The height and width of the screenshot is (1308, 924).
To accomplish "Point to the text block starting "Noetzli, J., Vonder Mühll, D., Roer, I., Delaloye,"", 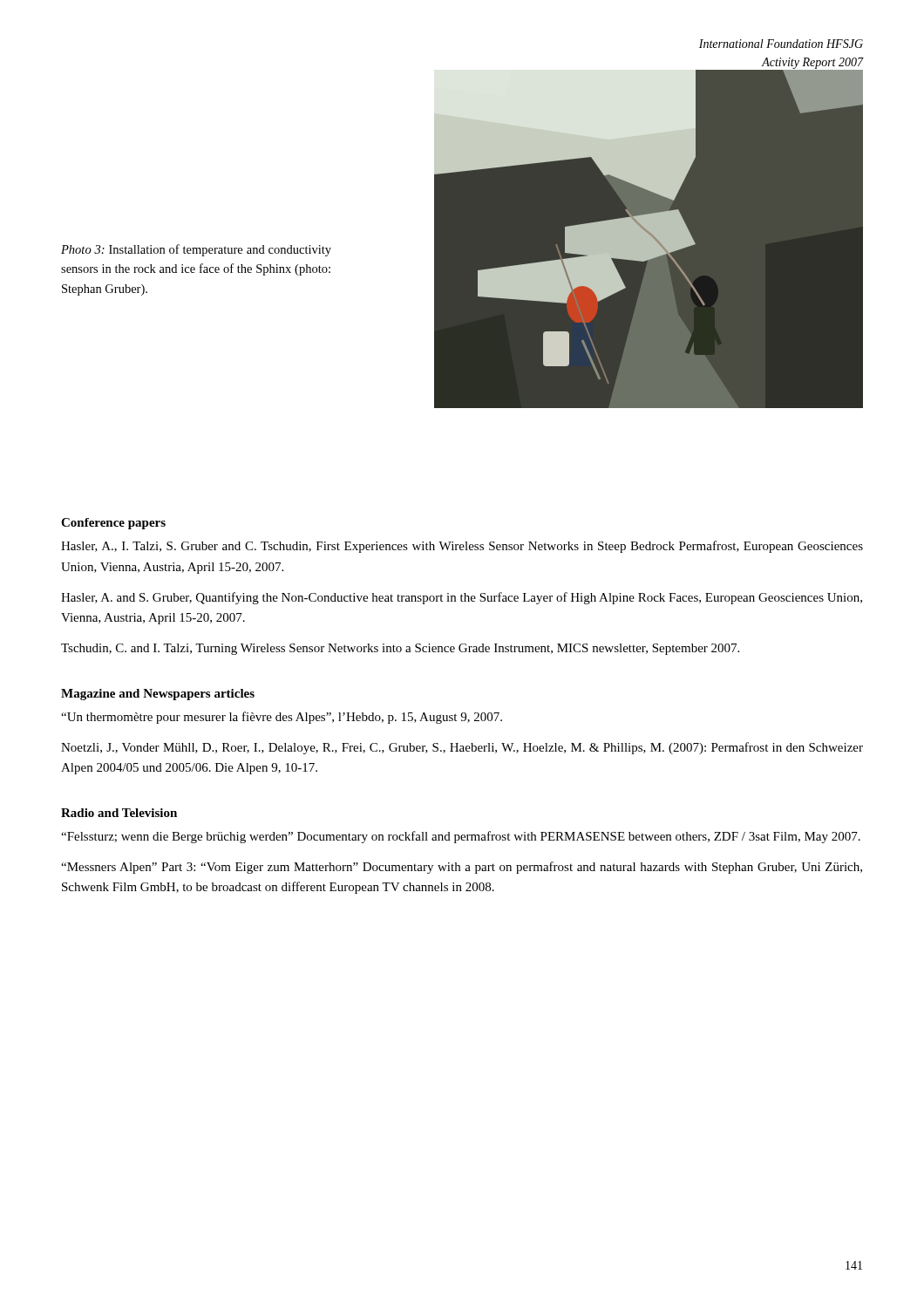I will [x=462, y=757].
